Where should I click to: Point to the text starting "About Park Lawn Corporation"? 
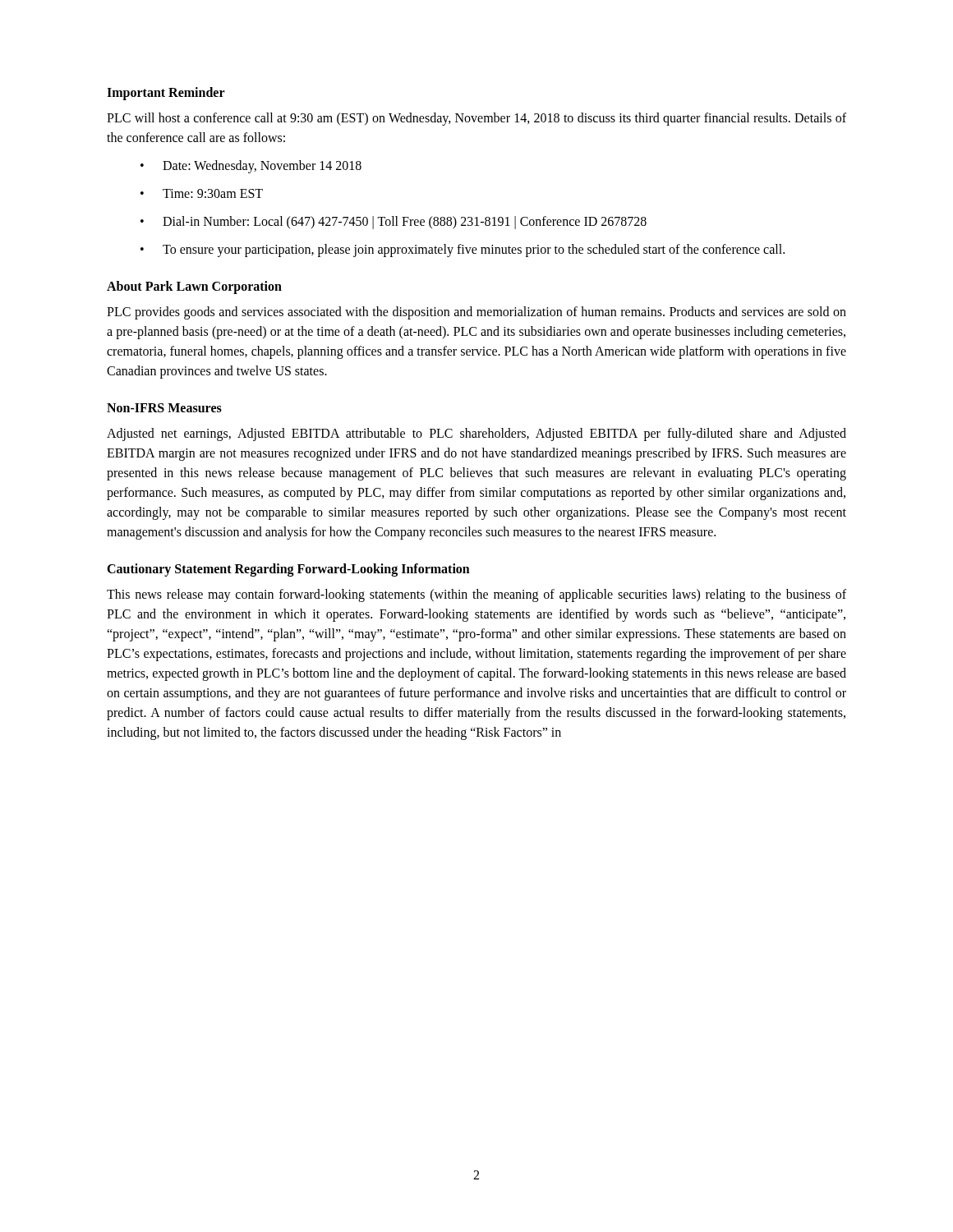click(x=194, y=286)
